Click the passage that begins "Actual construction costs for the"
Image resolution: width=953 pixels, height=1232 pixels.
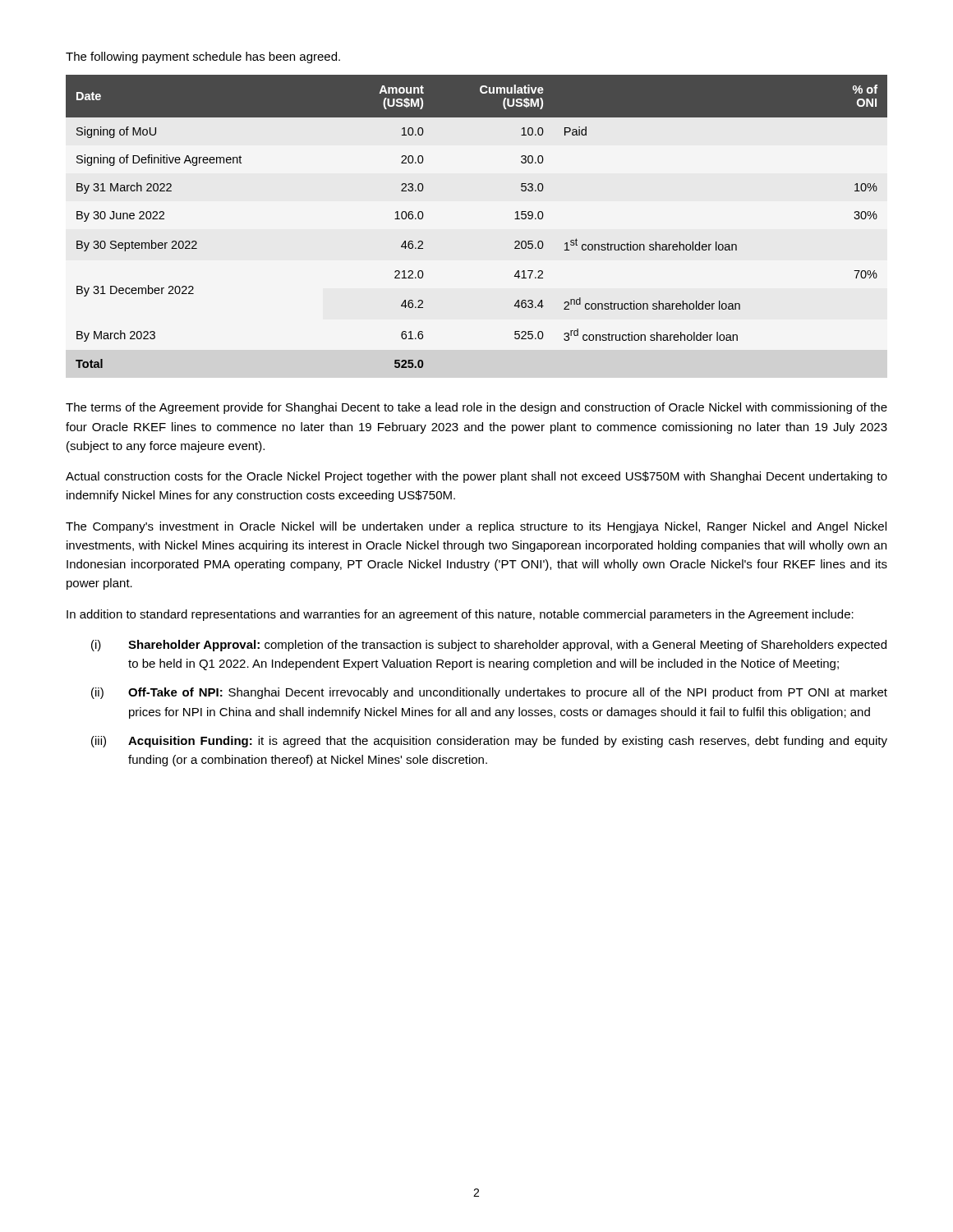[x=476, y=486]
